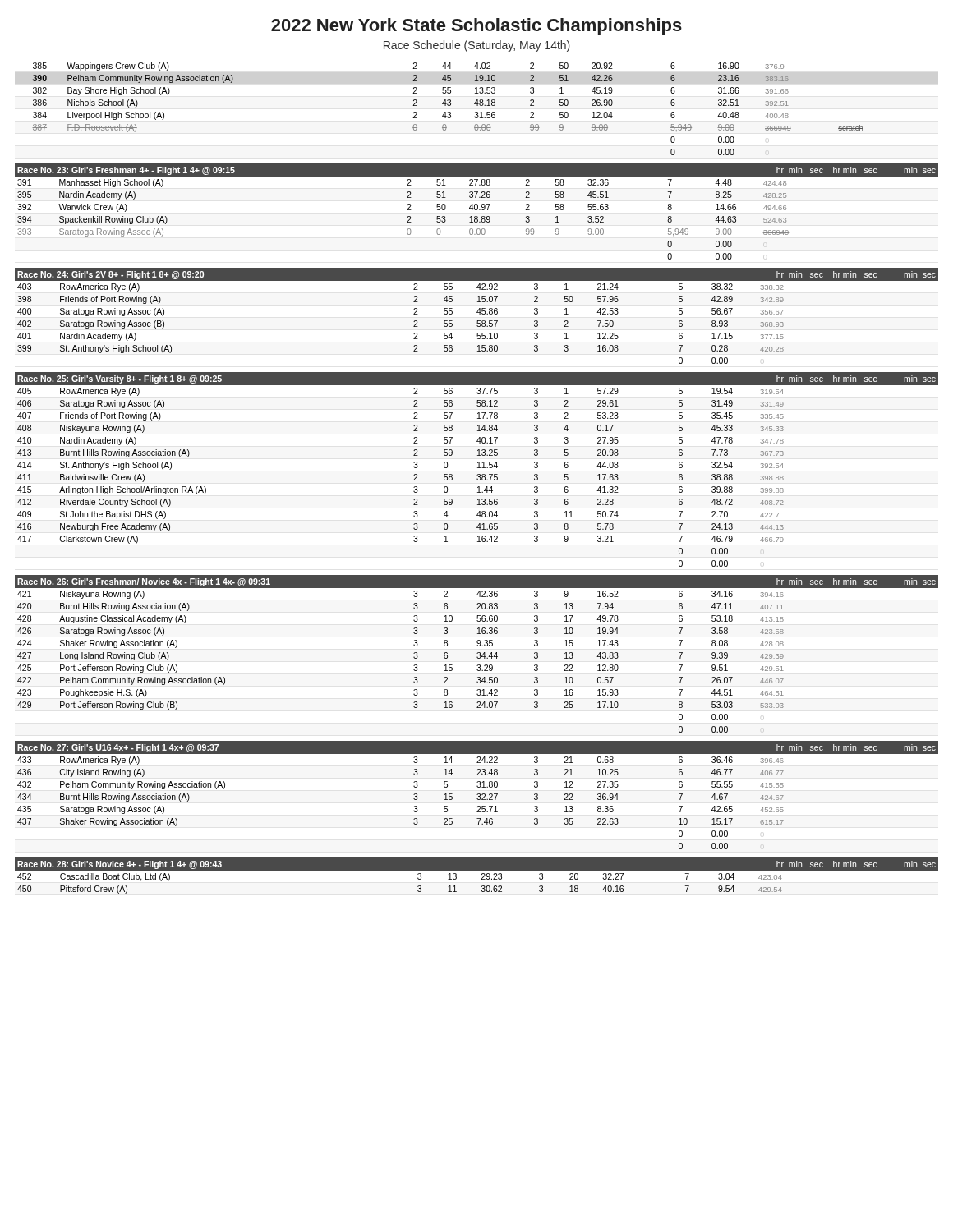This screenshot has width=953, height=1232.
Task: Locate the text block starting "2022 New York State Scholastic Championships"
Action: [x=476, y=25]
